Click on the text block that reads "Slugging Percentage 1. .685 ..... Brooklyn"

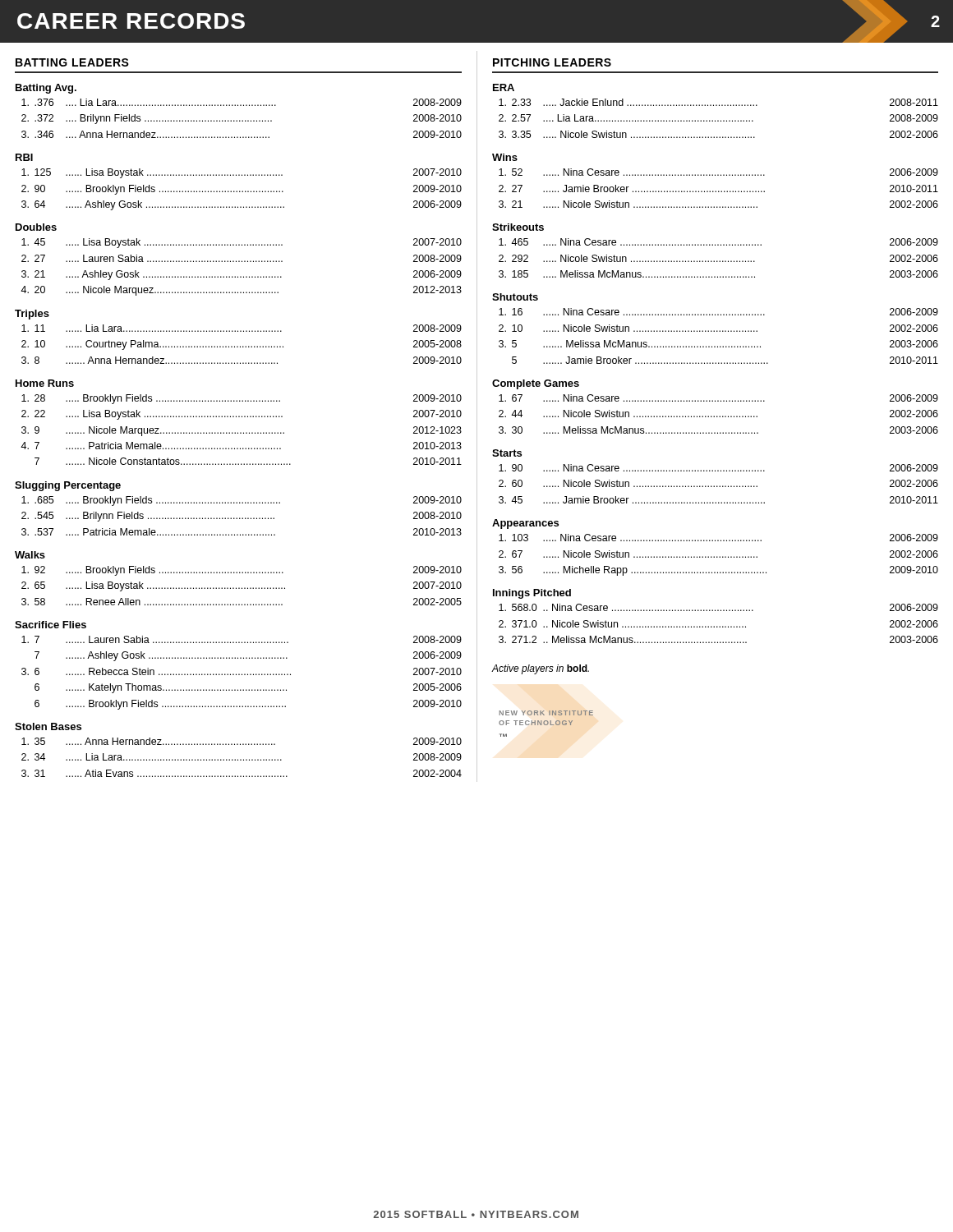click(x=238, y=509)
